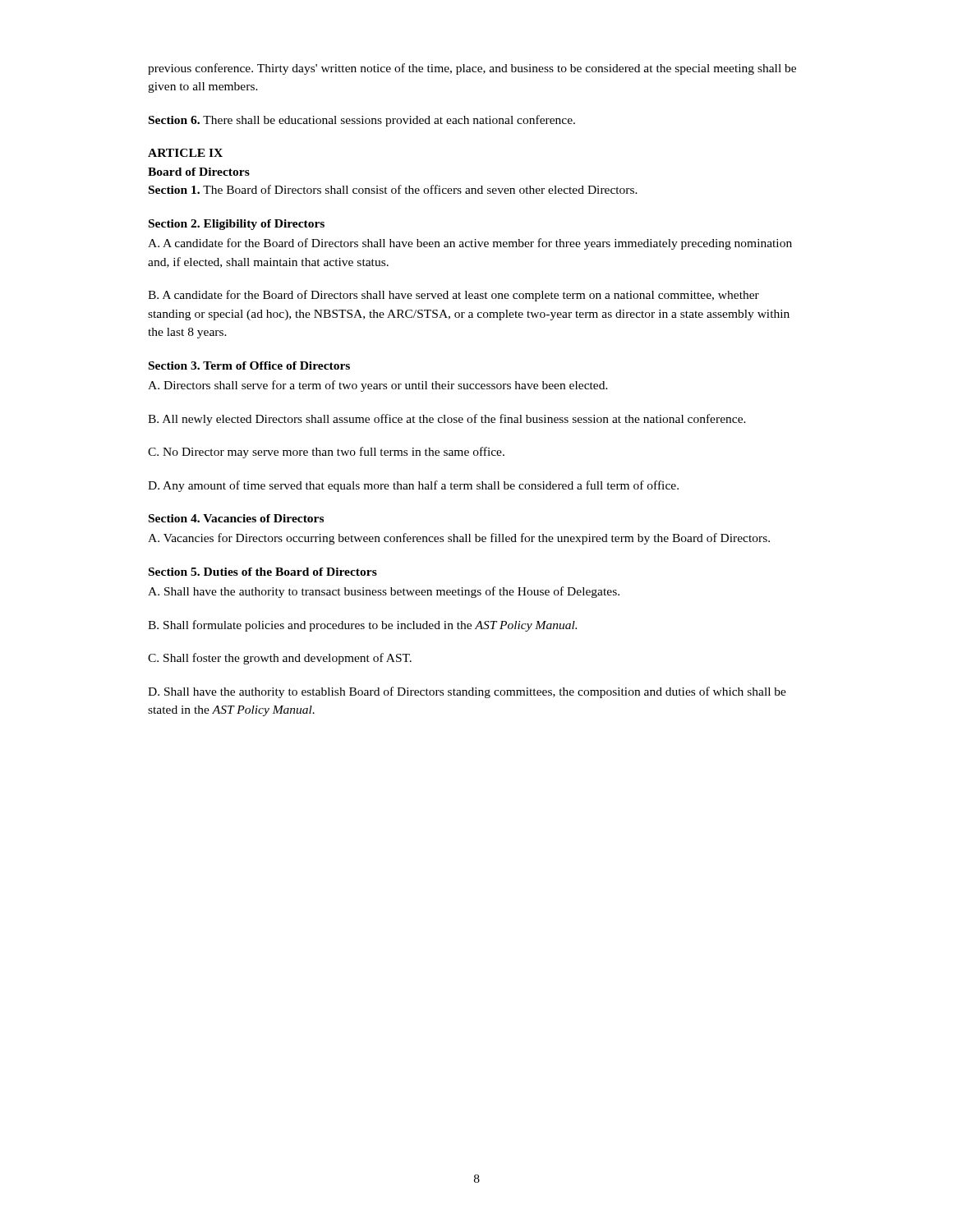
Task: Point to the block beginning "Section 1. The Board of"
Action: click(476, 190)
